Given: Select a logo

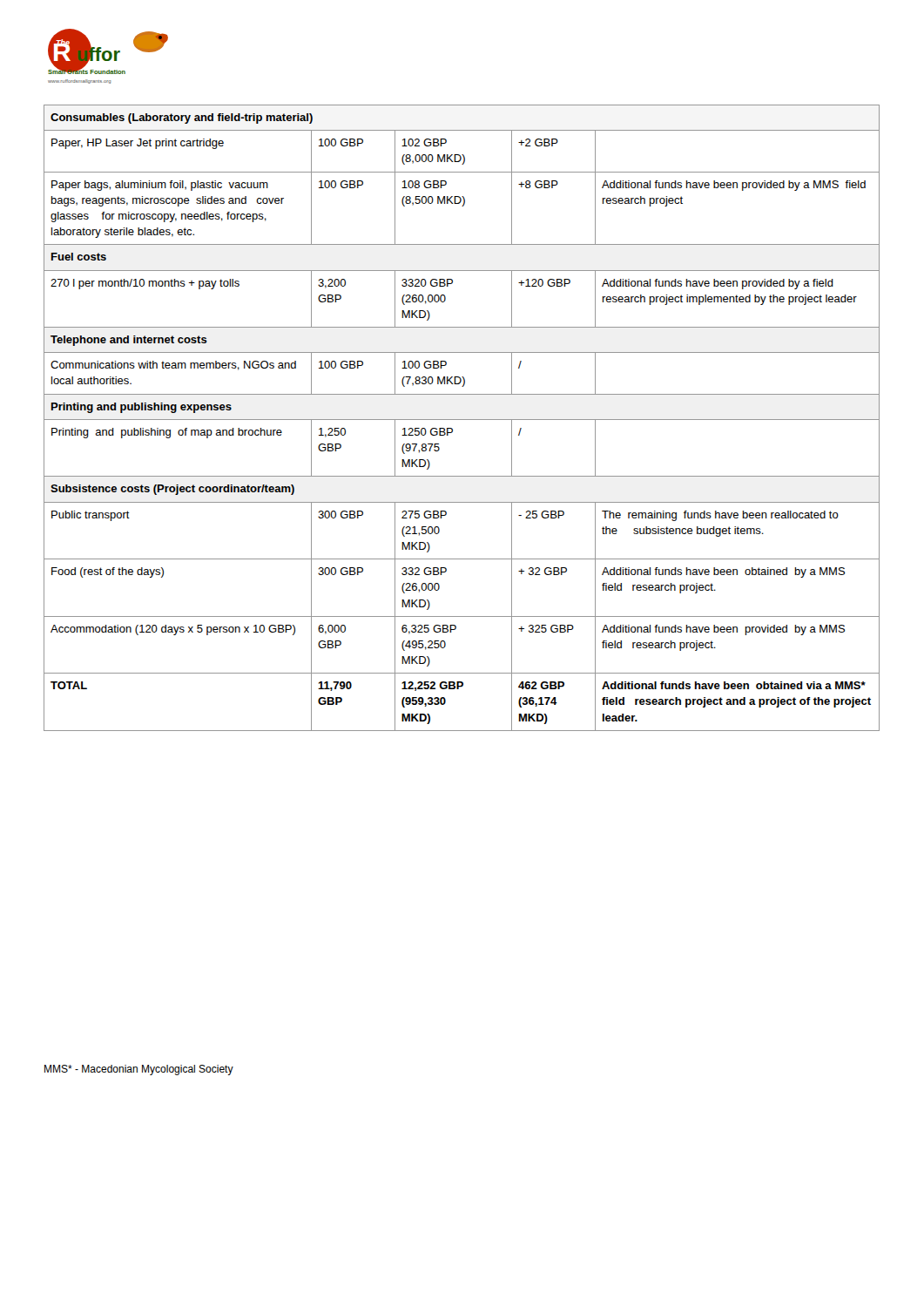Looking at the screenshot, I should coord(113,58).
